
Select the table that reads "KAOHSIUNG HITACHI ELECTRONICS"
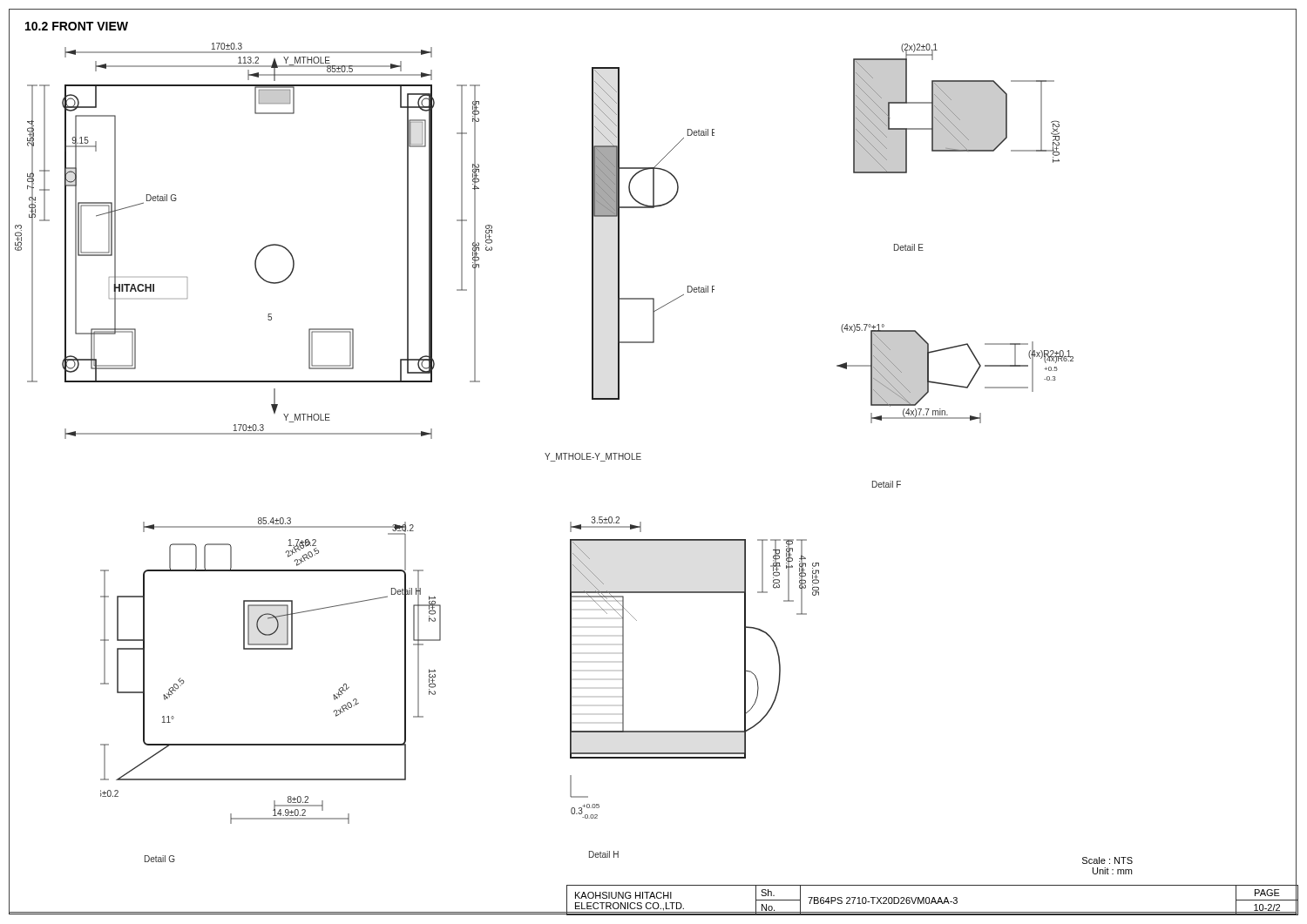click(x=932, y=900)
